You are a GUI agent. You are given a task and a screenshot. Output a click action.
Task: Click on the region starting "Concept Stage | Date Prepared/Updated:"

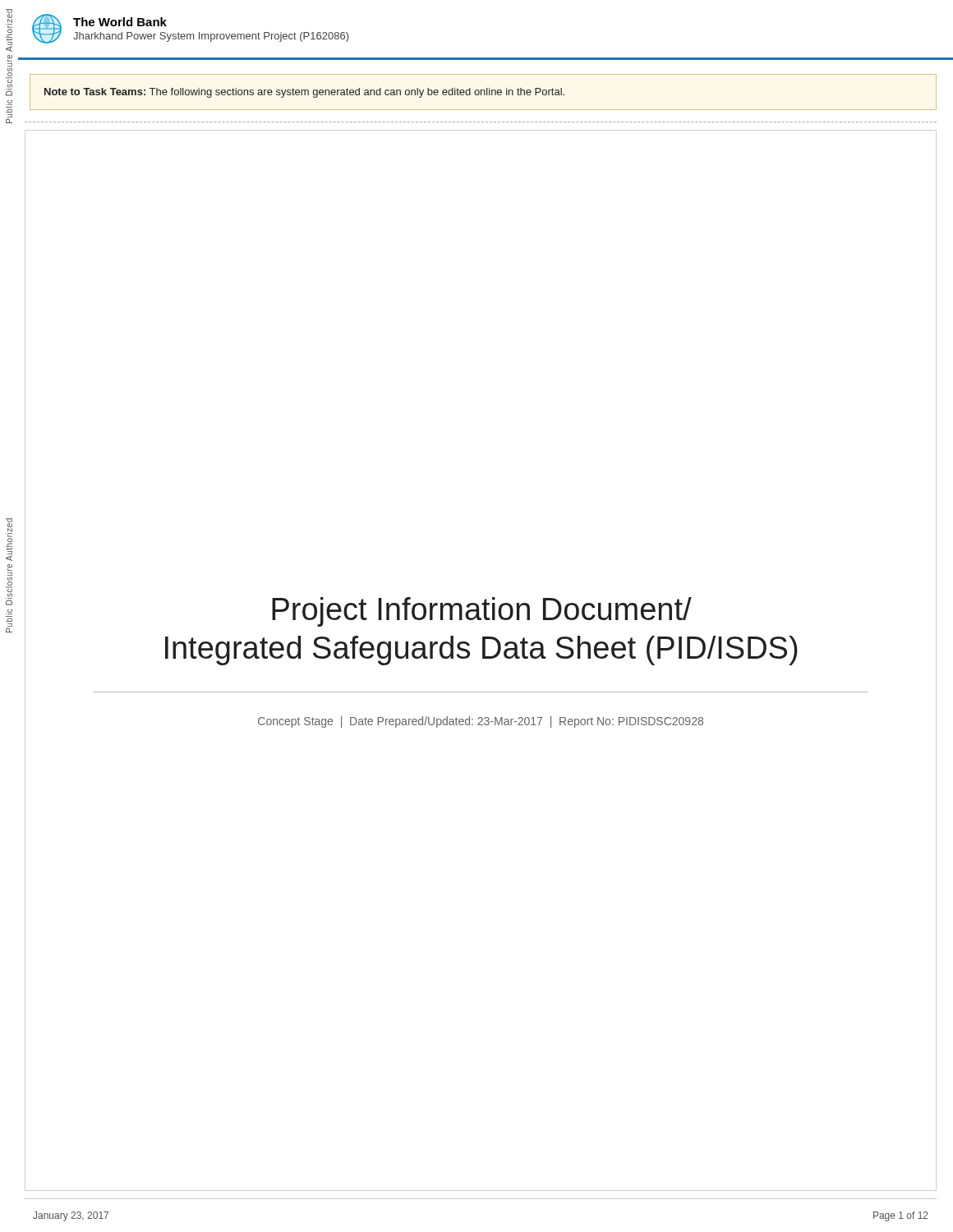point(481,721)
